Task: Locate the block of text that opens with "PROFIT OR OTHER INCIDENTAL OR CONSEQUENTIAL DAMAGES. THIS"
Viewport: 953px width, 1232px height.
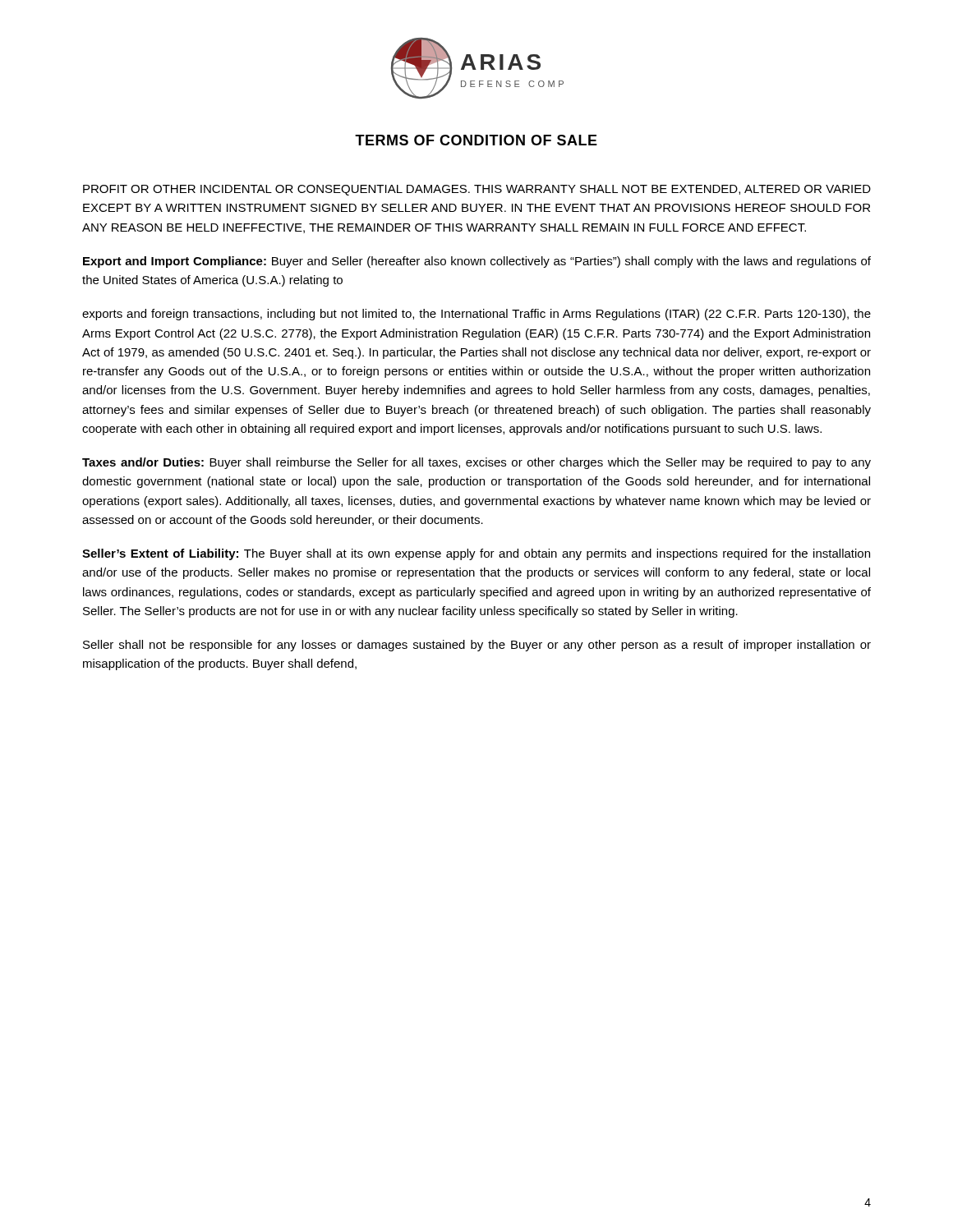Action: coord(476,208)
